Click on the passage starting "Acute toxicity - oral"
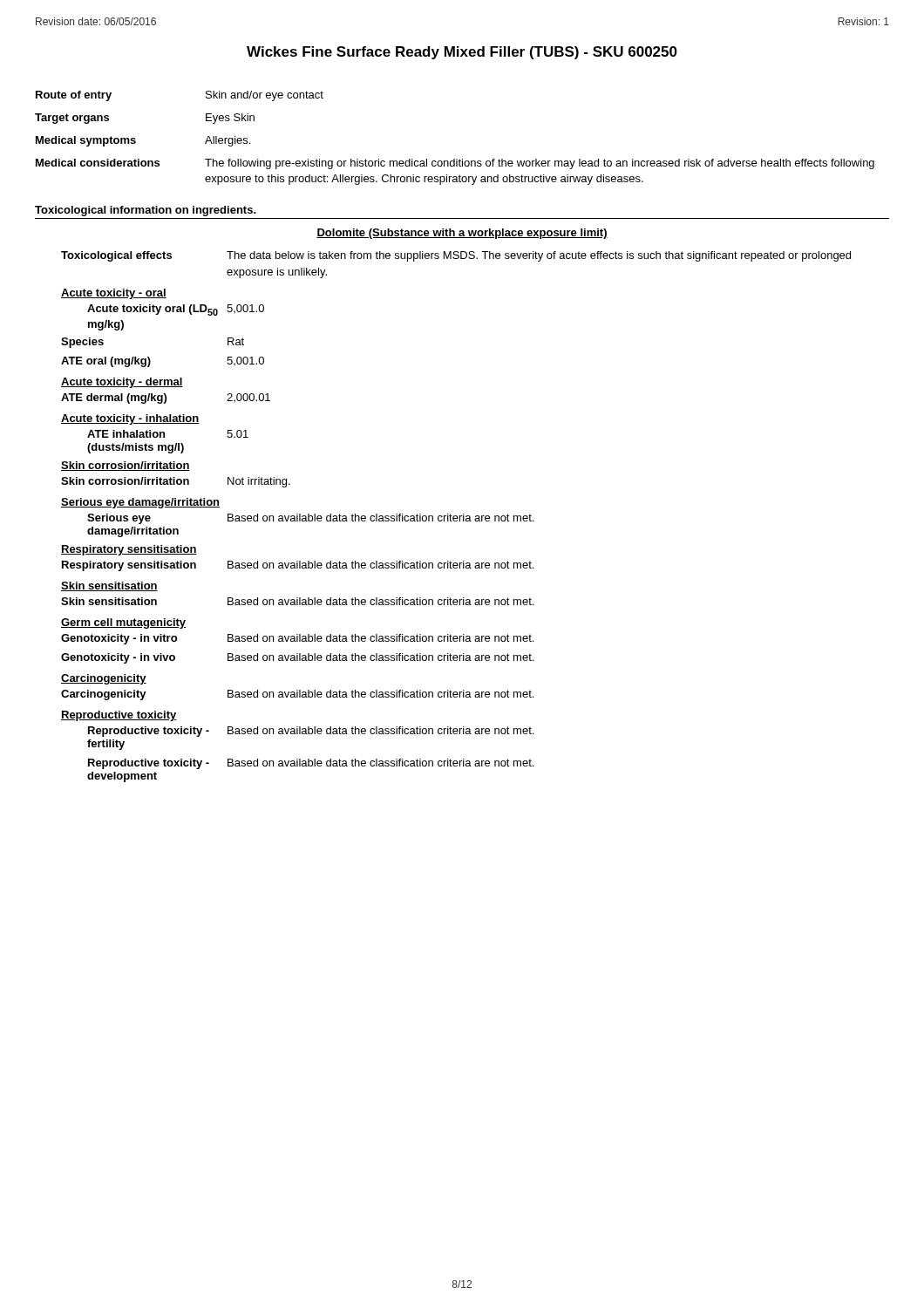This screenshot has height=1308, width=924. click(114, 292)
